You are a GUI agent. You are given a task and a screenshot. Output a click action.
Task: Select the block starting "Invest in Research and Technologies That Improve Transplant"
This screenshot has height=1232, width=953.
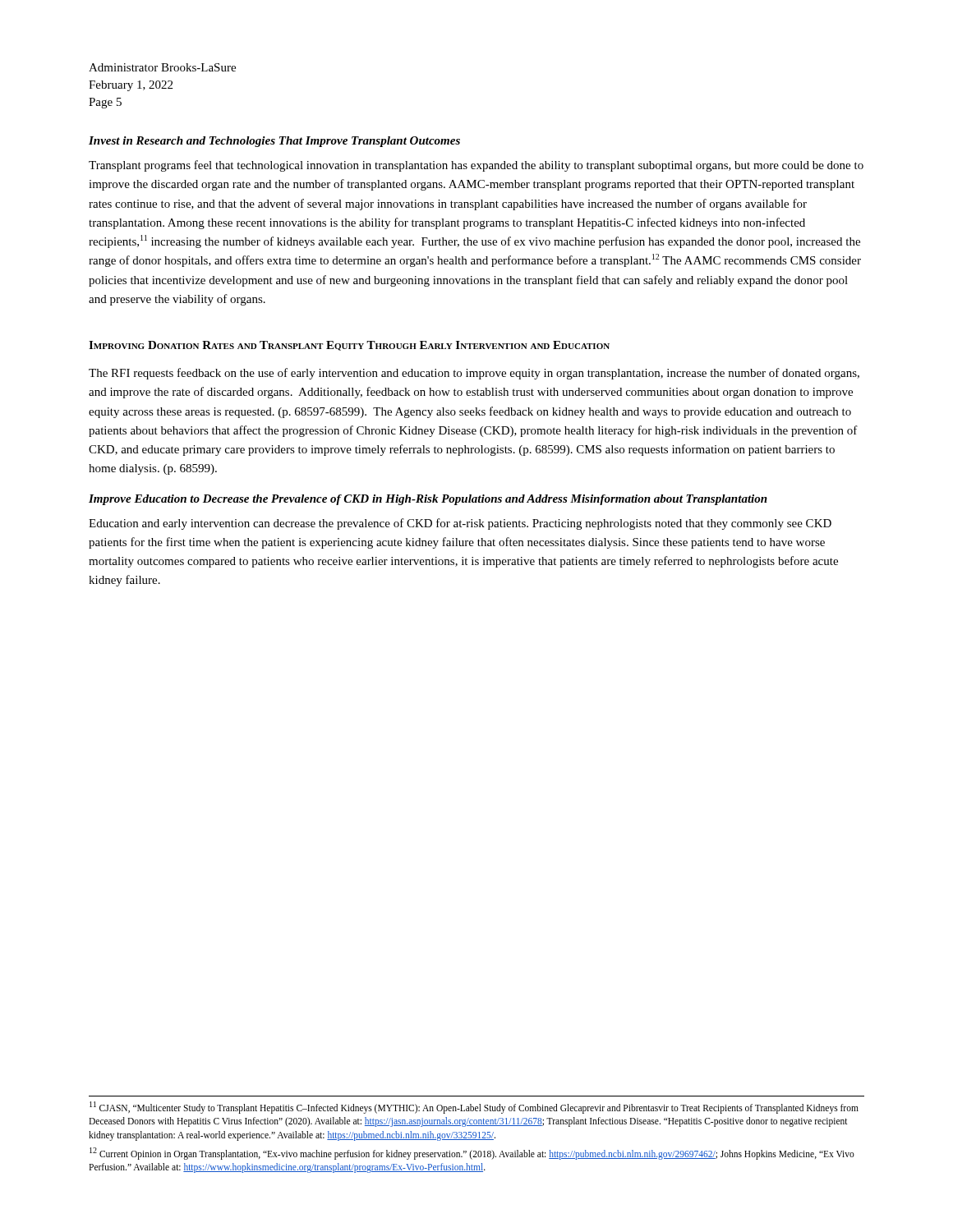point(275,140)
